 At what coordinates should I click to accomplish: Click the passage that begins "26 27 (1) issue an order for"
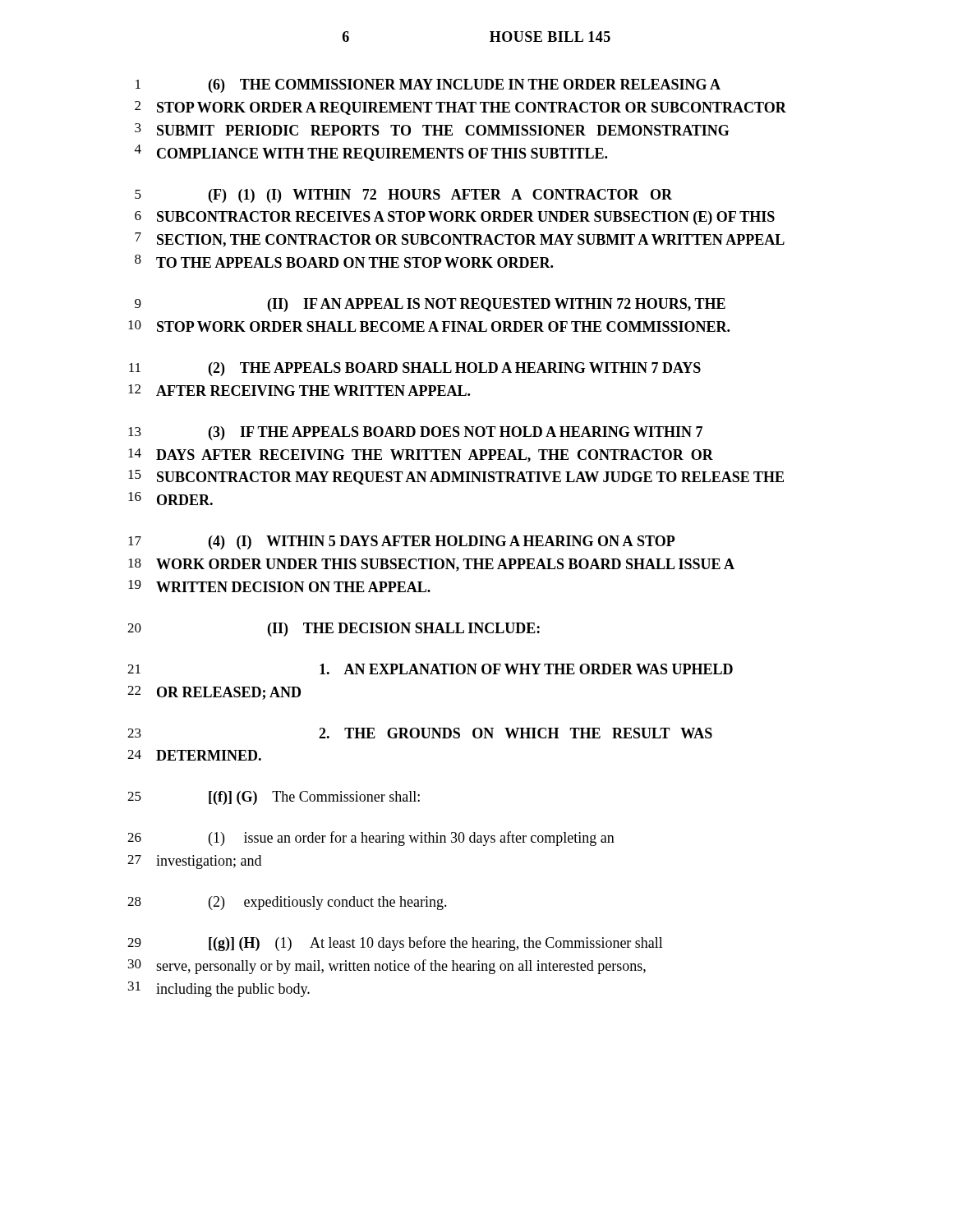(476, 850)
